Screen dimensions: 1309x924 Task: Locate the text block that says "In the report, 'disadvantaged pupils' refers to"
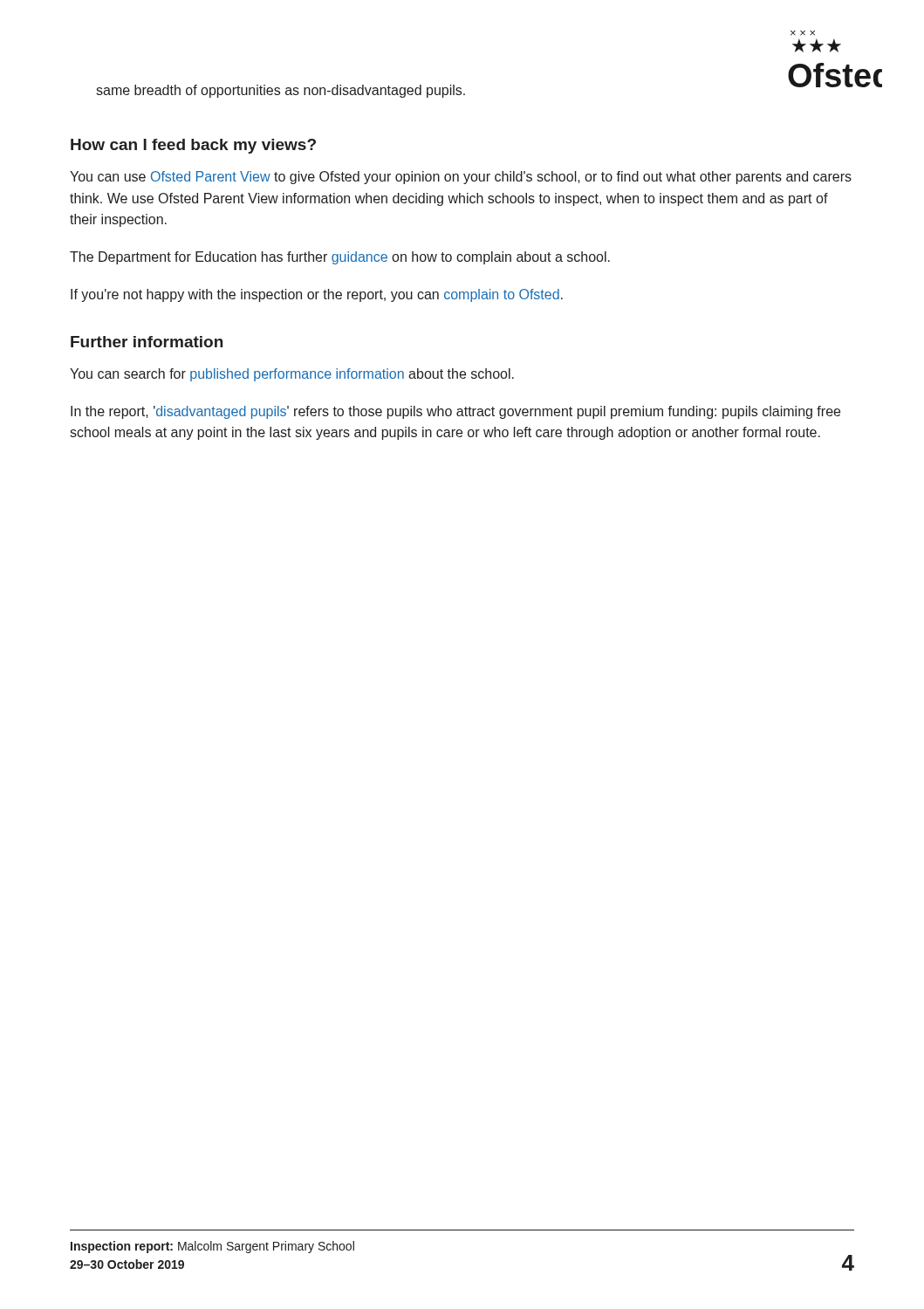[455, 422]
